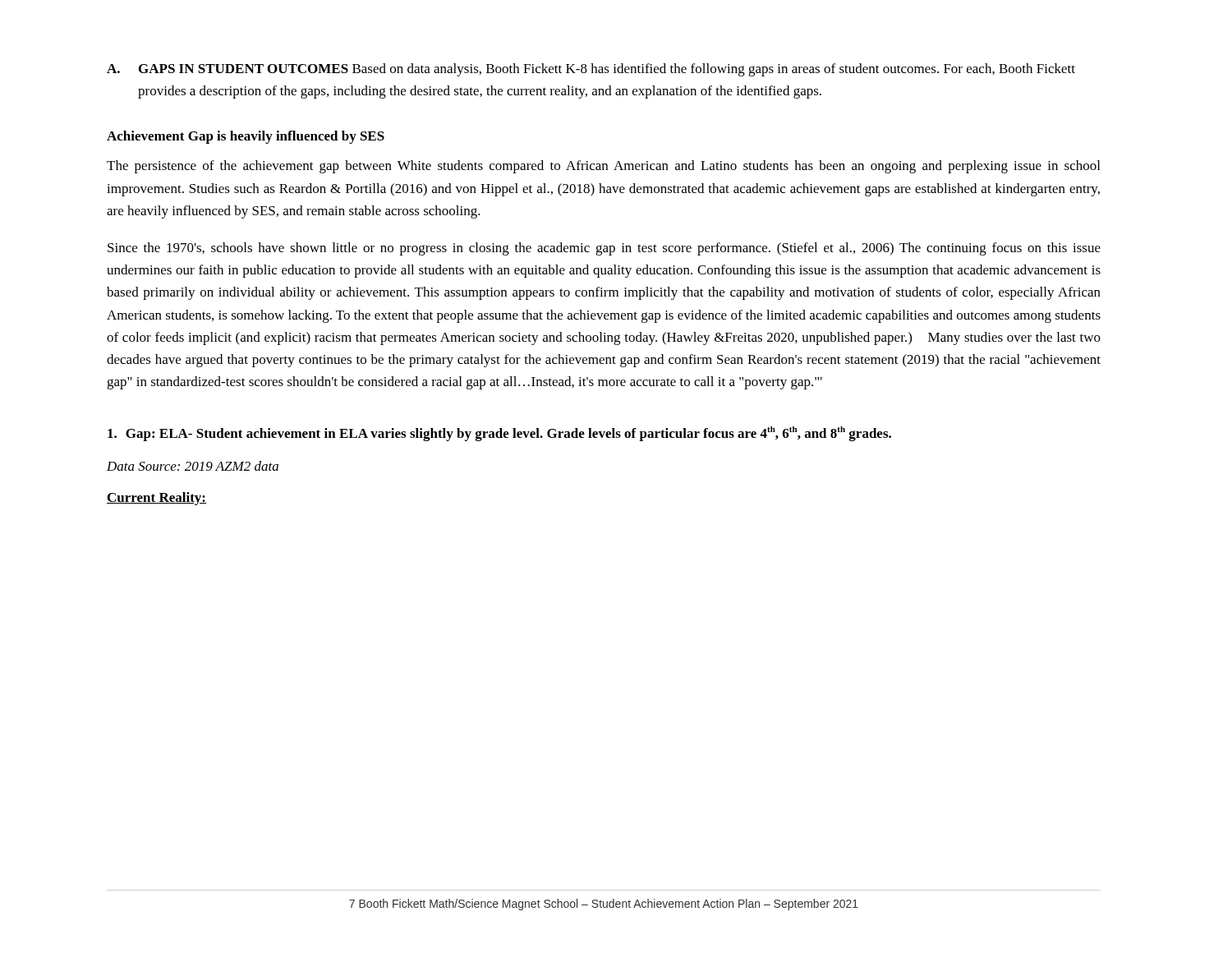Locate the text starting "Gap: ELA- Student achievement in ELA"
1232x953 pixels.
(499, 433)
